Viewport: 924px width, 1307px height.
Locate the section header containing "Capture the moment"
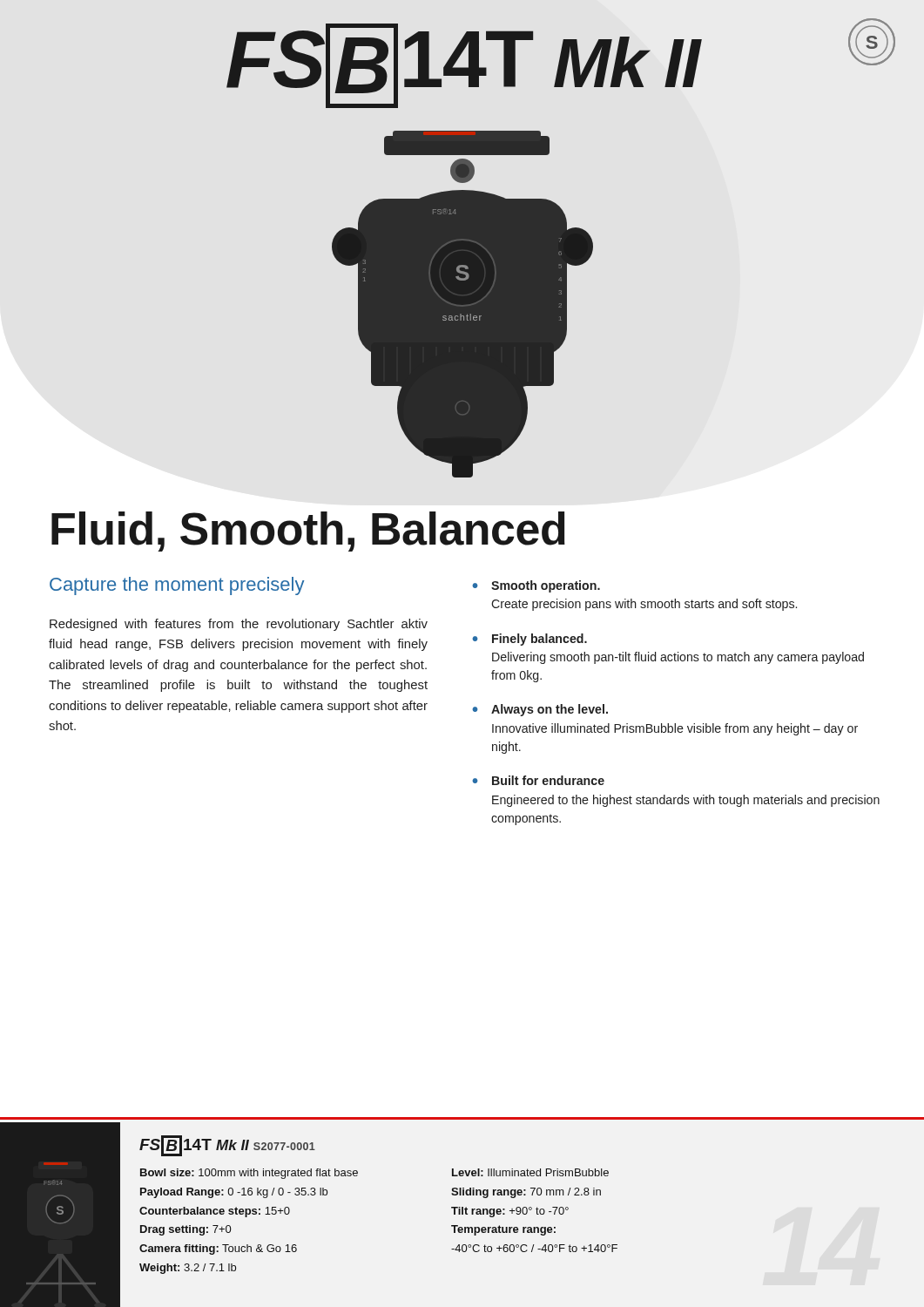click(177, 584)
